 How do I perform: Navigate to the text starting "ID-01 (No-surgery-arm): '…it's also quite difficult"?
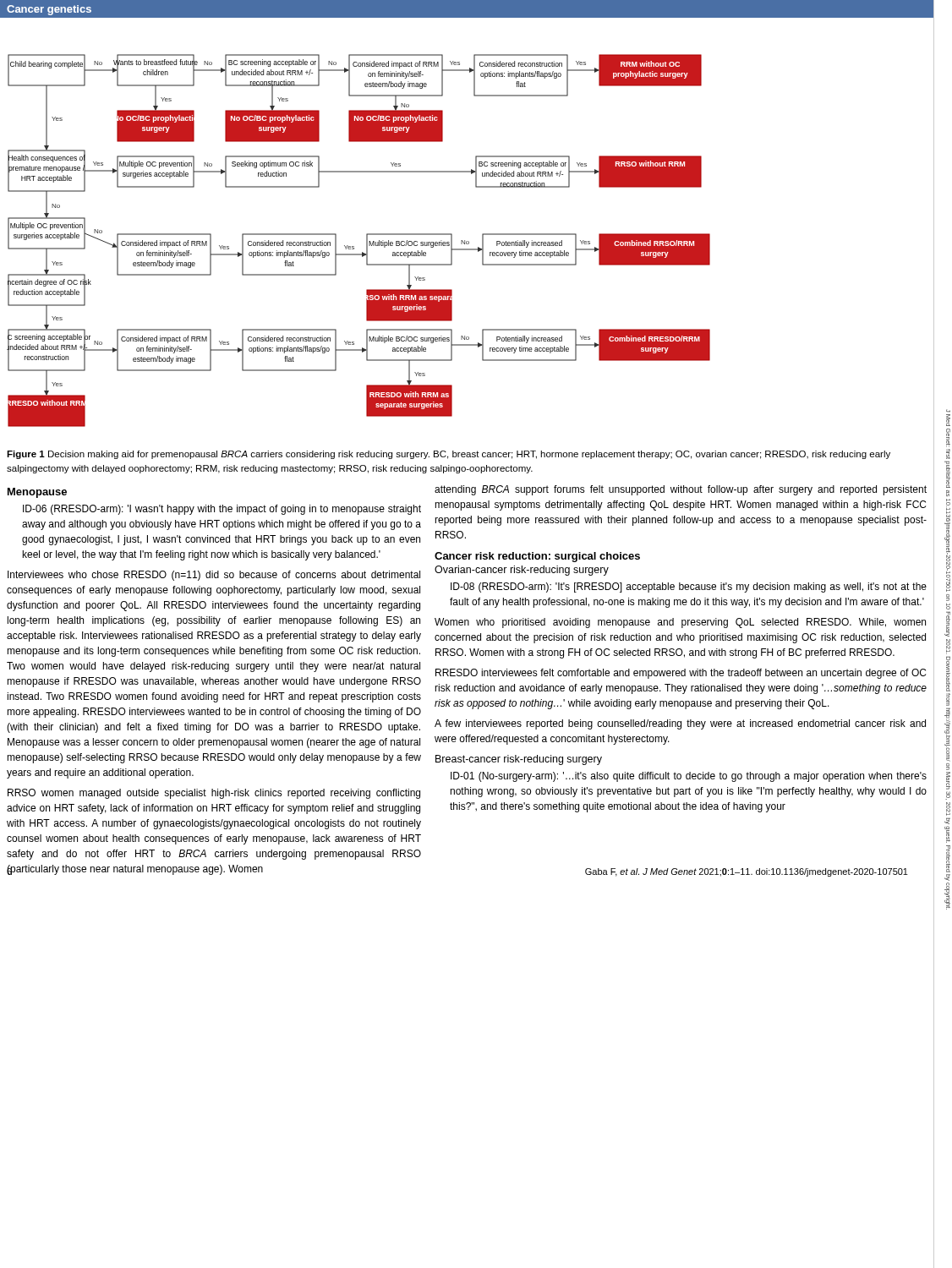(688, 792)
